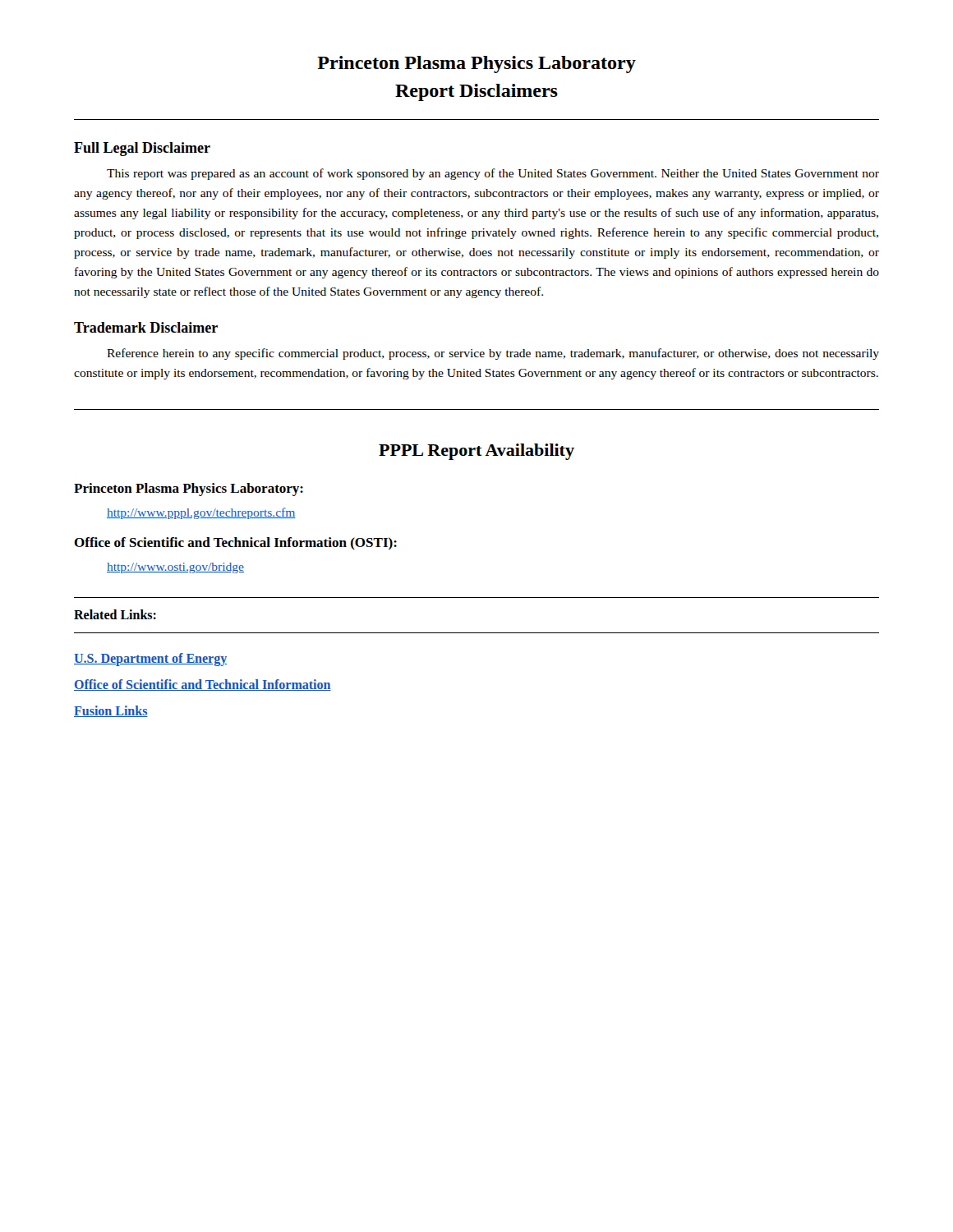
Task: Select the title that reads "Princeton Plasma Physics LaboratoryReport Disclaimers"
Action: tap(476, 77)
